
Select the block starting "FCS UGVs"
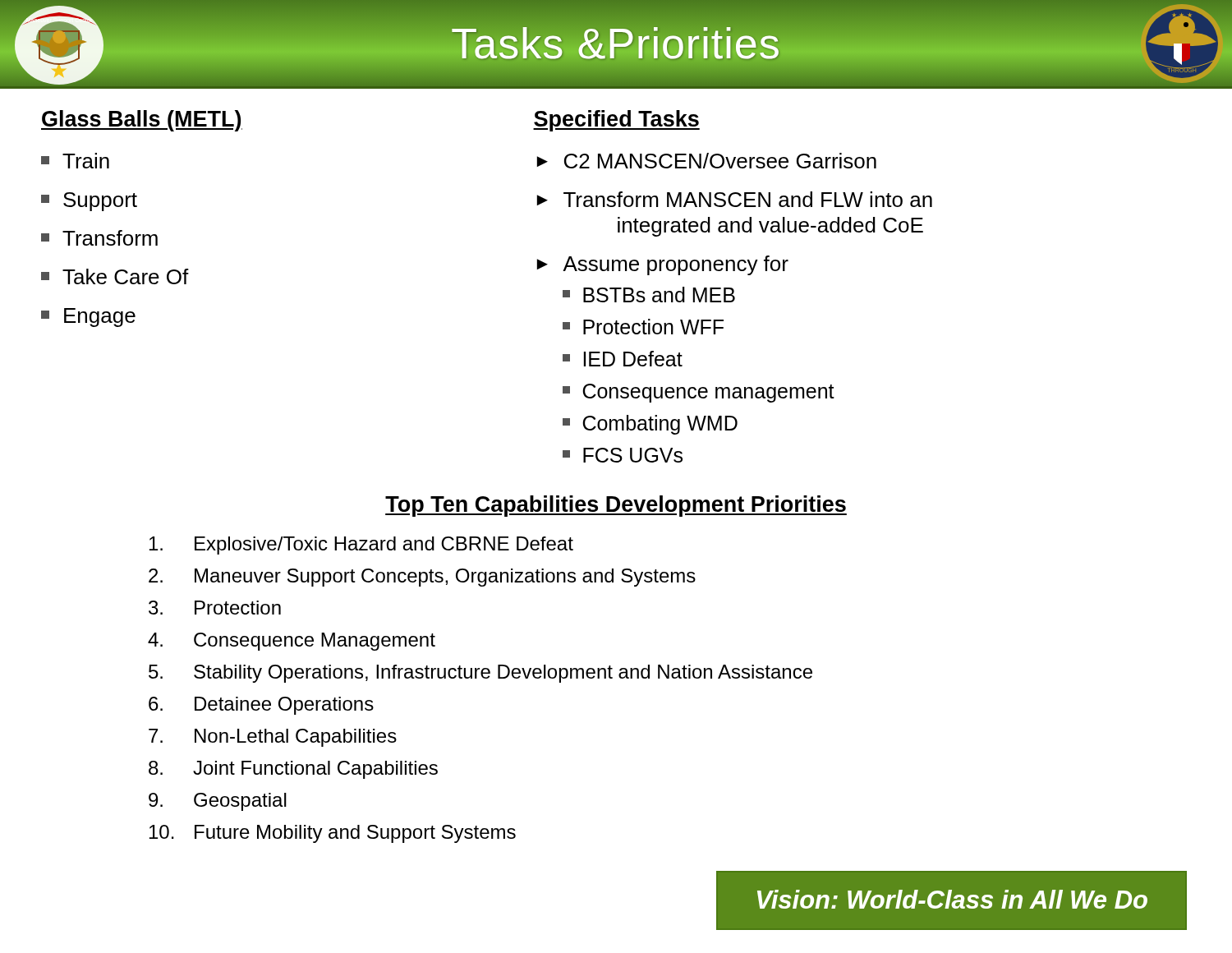pyautogui.click(x=623, y=455)
